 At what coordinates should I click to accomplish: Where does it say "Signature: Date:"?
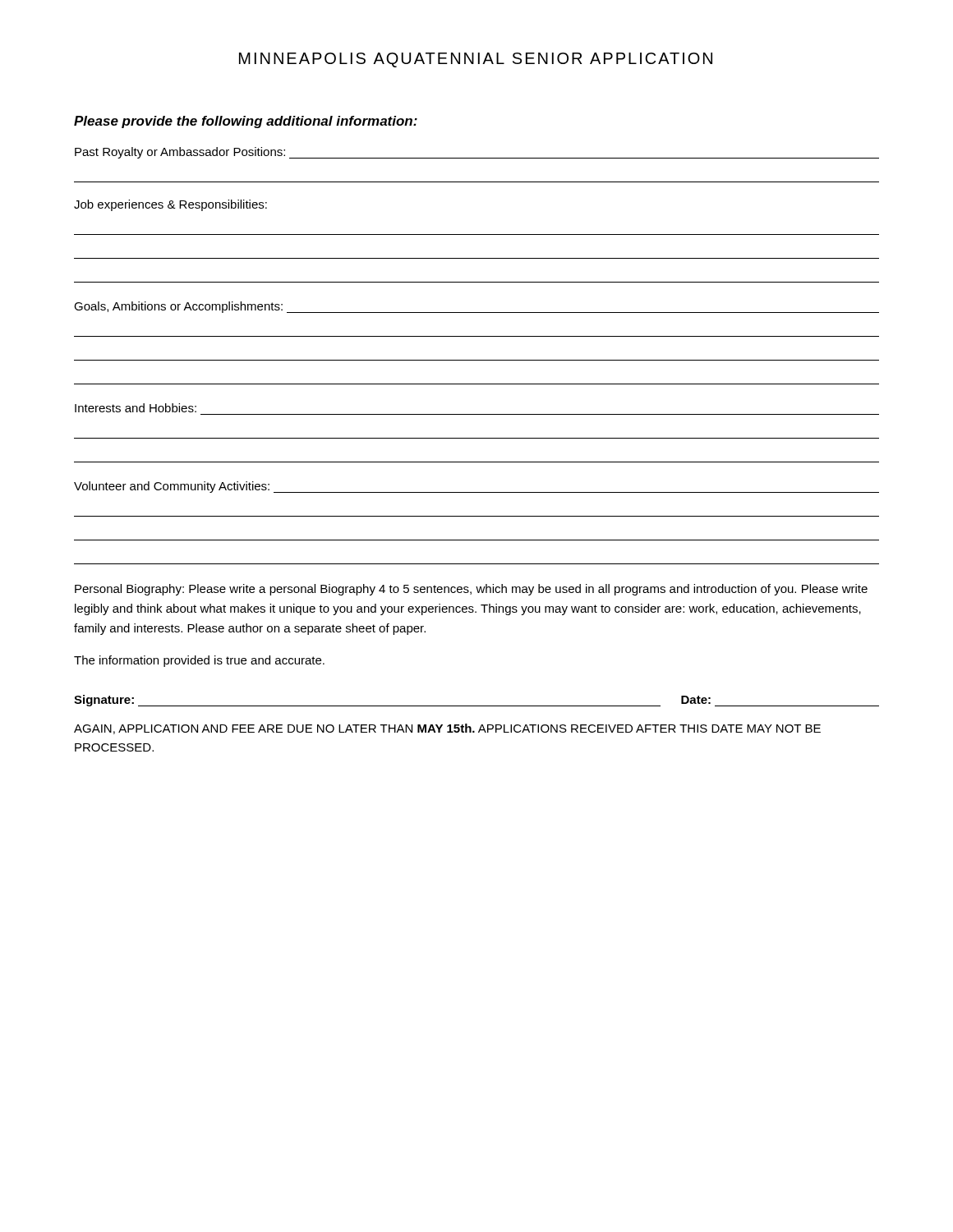pos(476,699)
